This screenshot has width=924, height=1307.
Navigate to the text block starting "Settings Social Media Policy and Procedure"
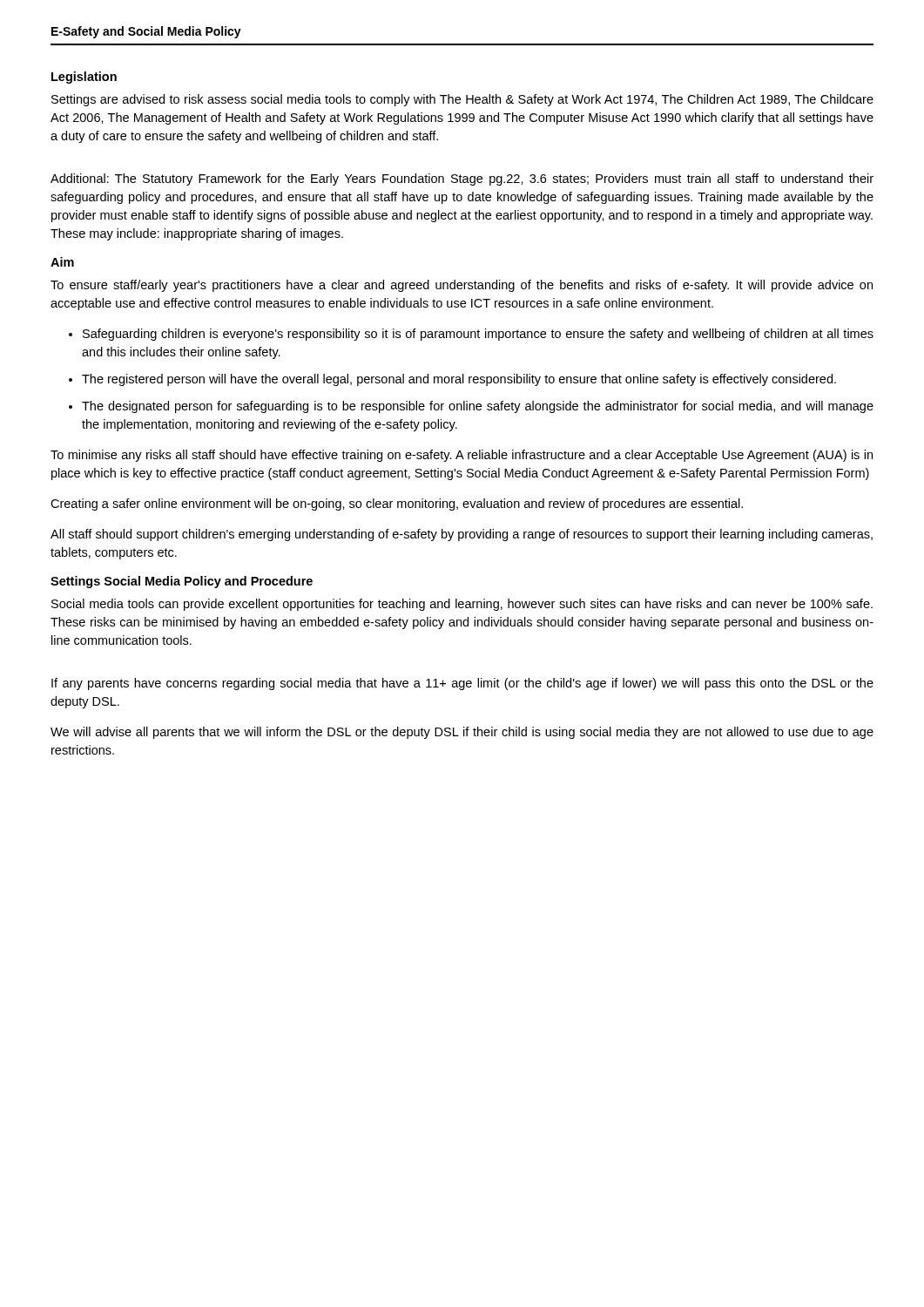pos(182,581)
